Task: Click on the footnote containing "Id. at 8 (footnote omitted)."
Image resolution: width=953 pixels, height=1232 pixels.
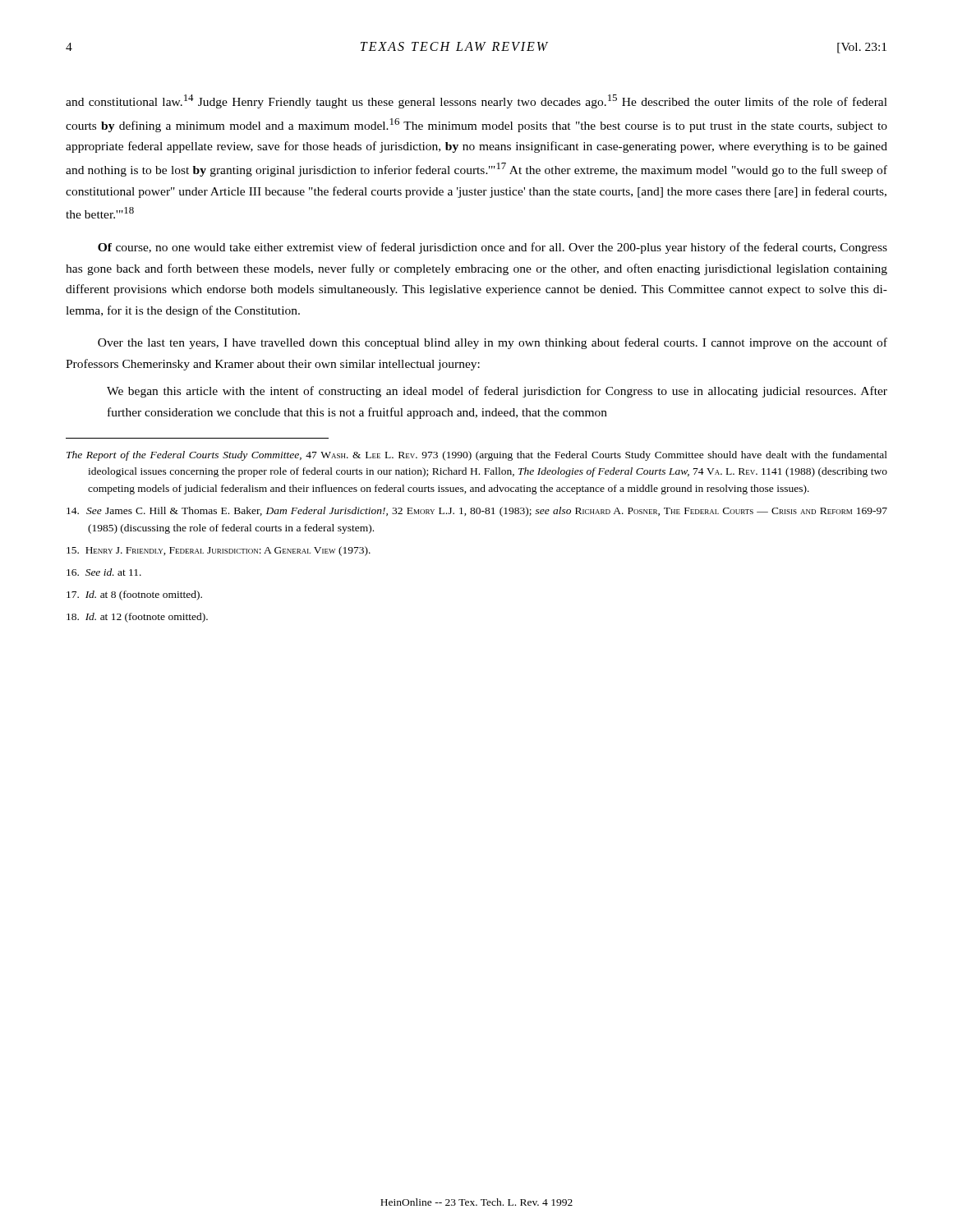Action: [x=134, y=594]
